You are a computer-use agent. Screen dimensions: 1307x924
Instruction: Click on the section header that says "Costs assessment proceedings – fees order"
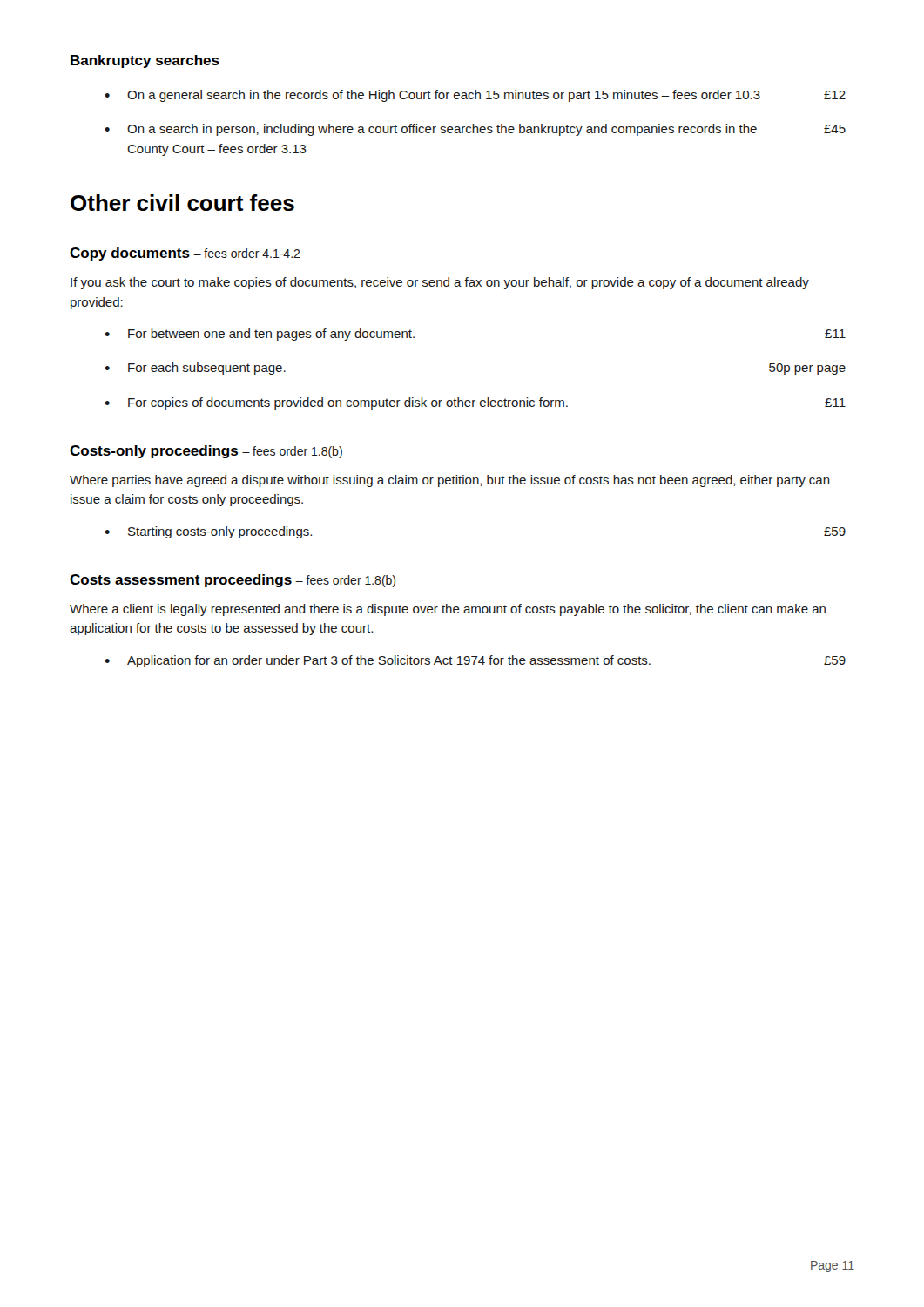233,580
